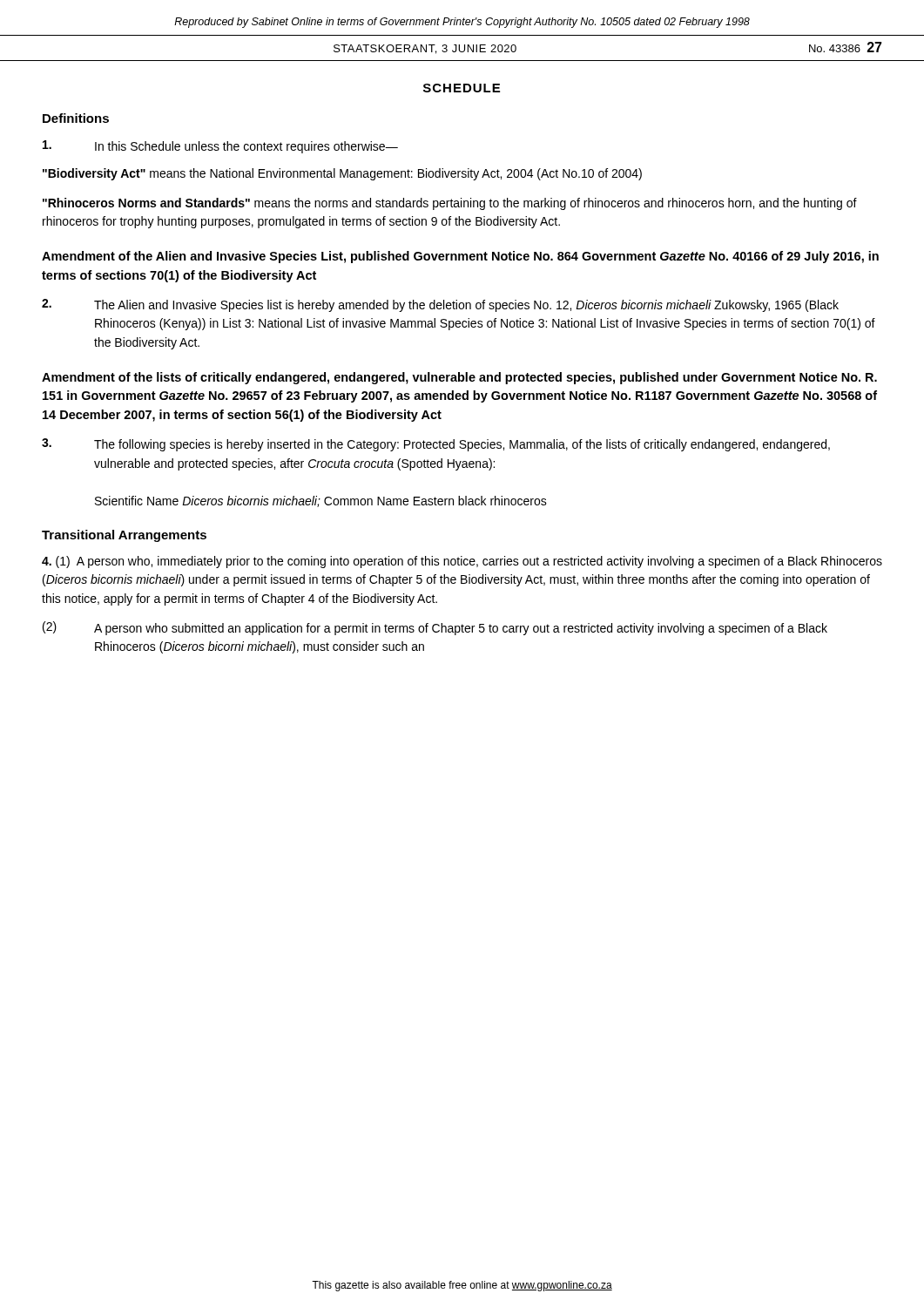Point to the passage starting ""Biodiversity Act" means the National Environmental Management: Biodiversity"

(x=342, y=173)
